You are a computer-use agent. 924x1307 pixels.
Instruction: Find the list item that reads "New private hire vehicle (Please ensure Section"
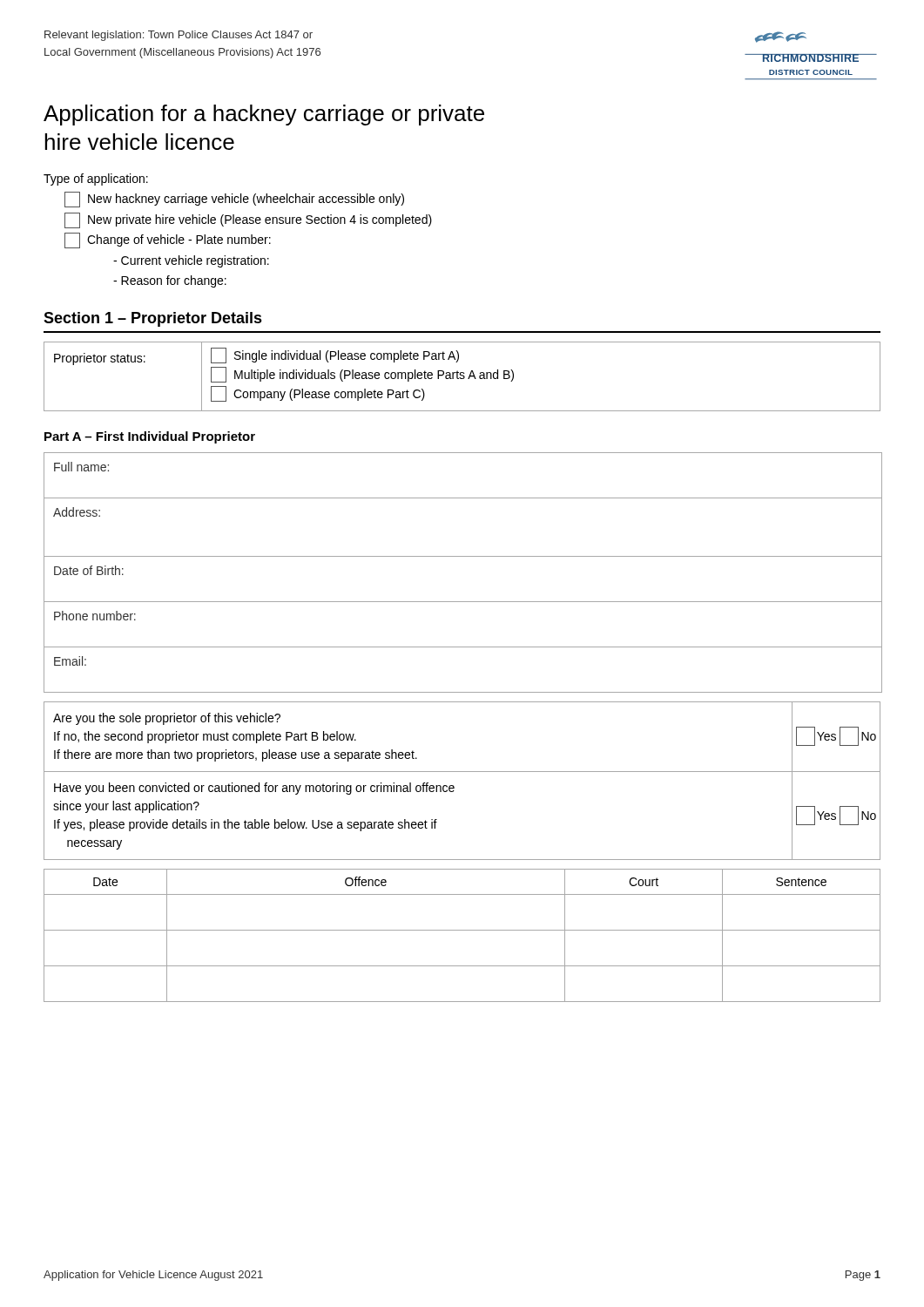point(248,220)
